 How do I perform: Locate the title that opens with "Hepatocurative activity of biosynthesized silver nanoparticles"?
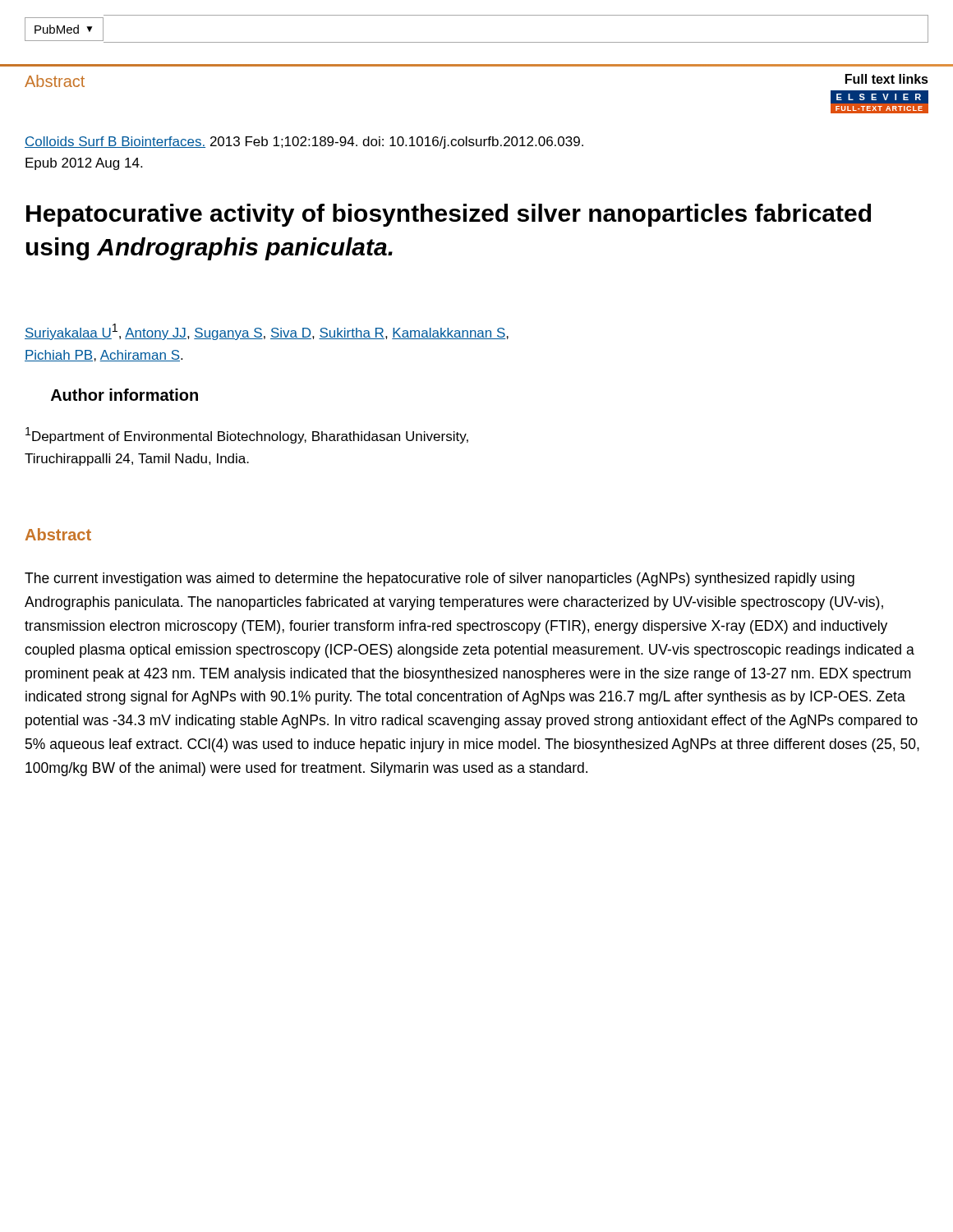click(449, 230)
